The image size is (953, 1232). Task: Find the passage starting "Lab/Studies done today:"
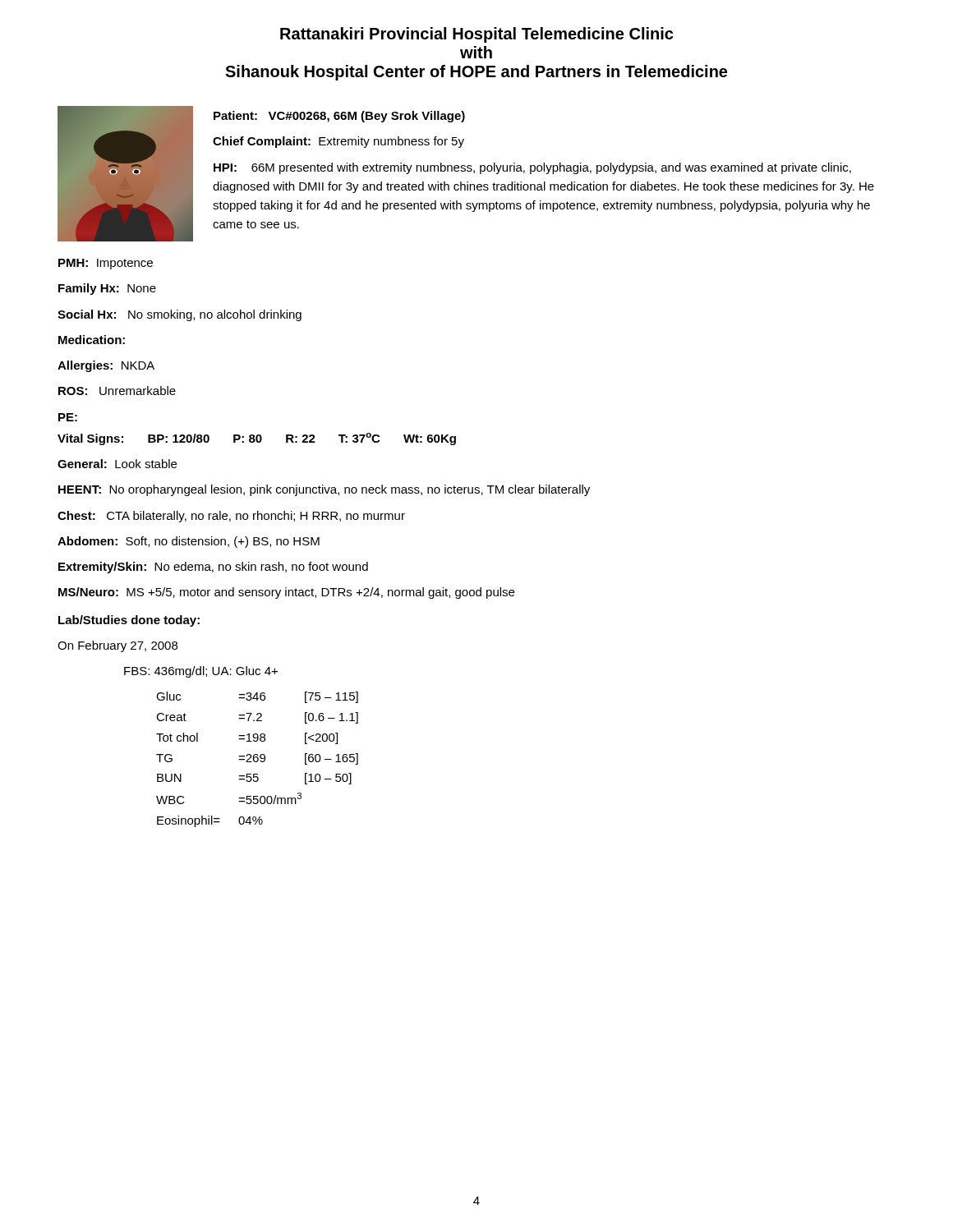129,619
